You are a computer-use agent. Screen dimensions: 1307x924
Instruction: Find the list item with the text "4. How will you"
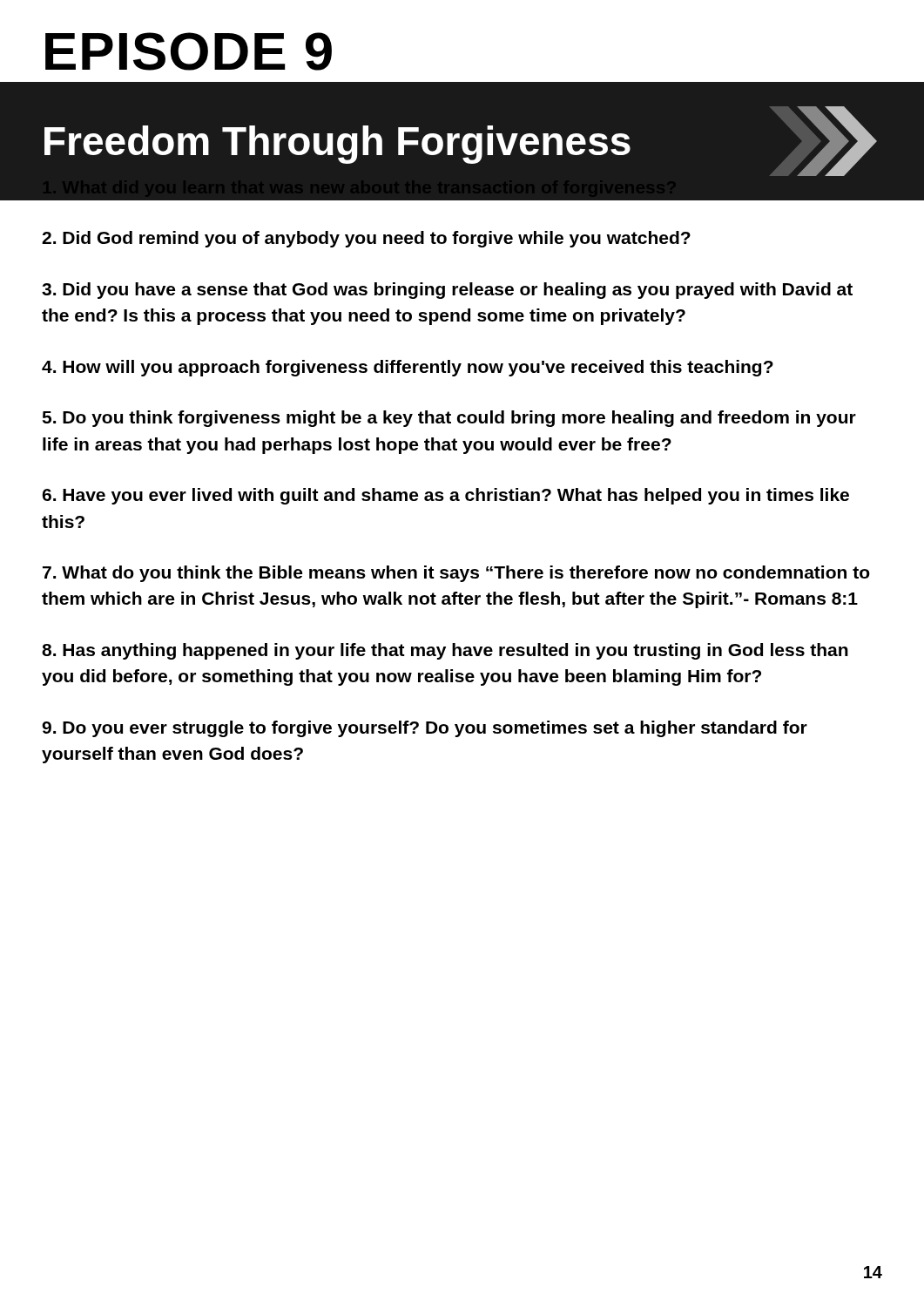(x=408, y=366)
